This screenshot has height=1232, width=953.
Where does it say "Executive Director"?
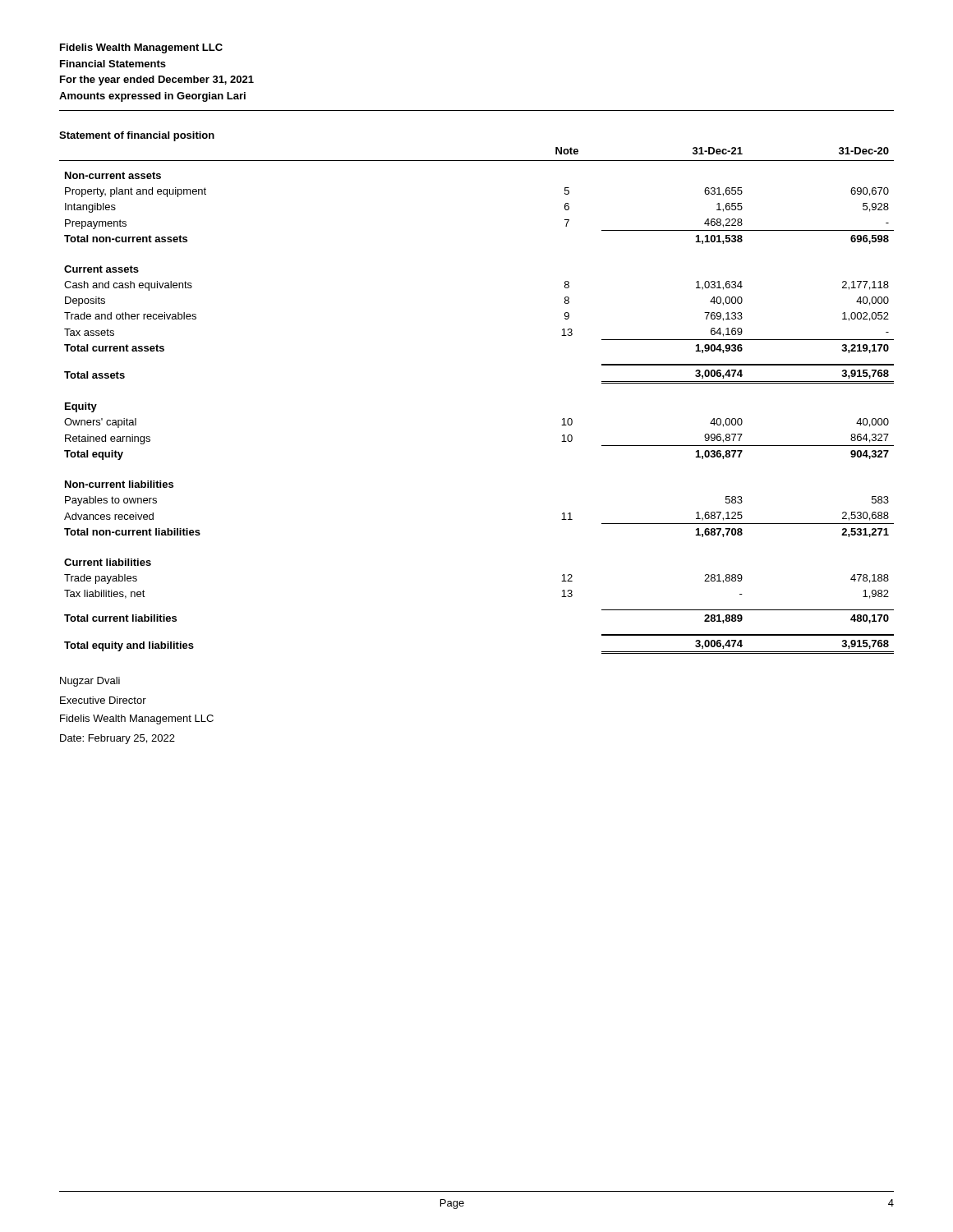pos(102,701)
